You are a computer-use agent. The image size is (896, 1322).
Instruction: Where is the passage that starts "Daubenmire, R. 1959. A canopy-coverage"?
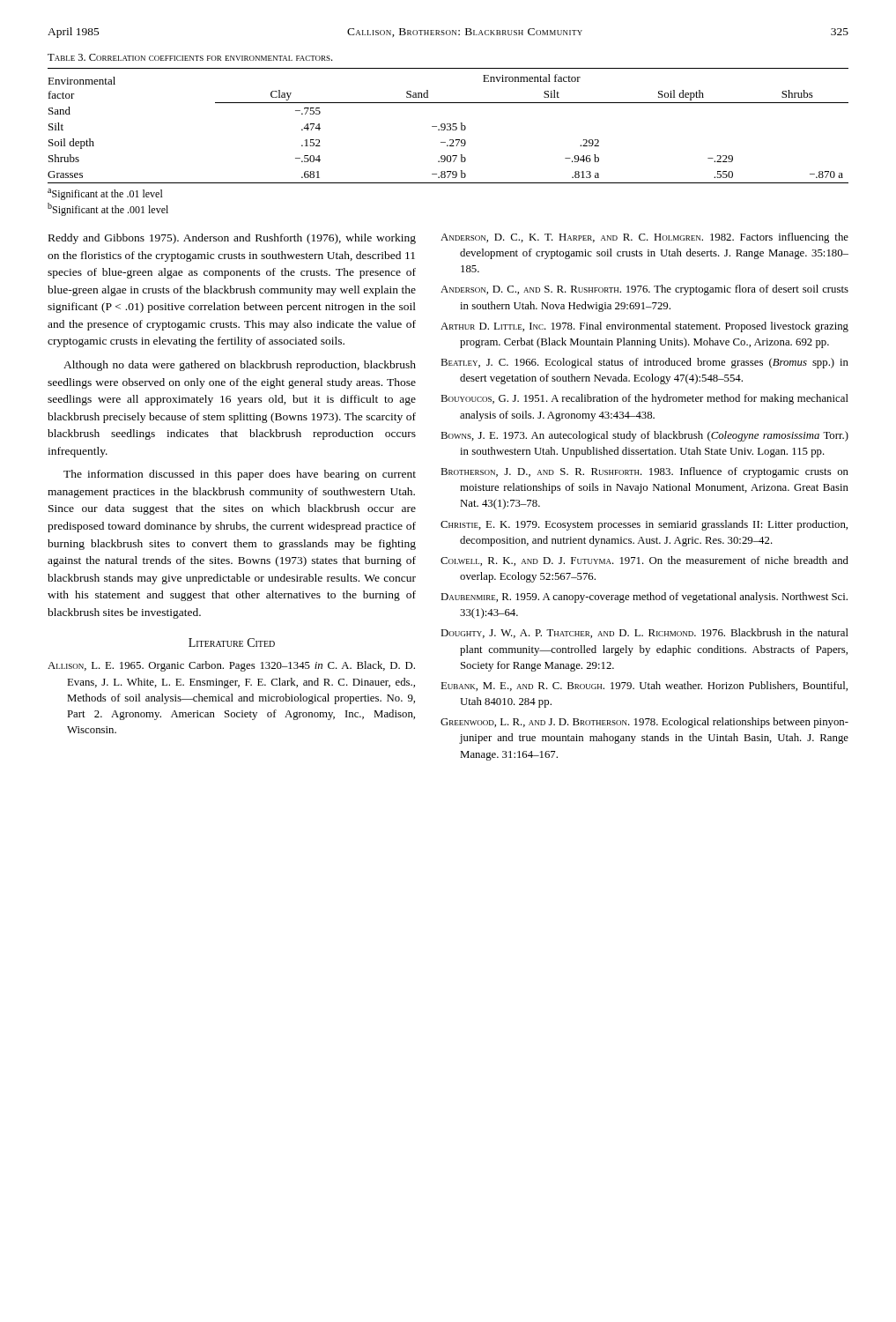(644, 605)
